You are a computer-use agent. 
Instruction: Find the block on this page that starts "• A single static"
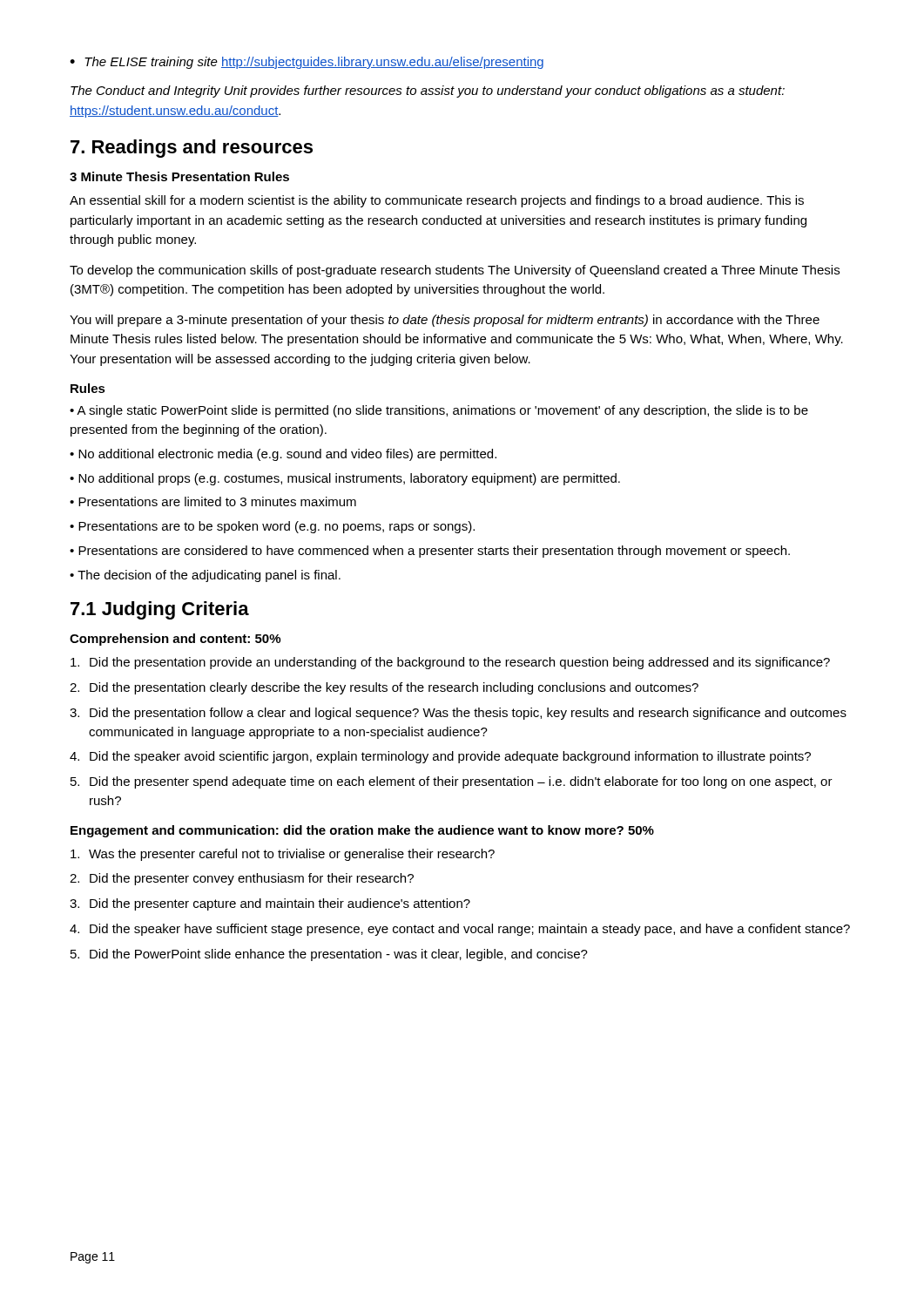coord(439,420)
